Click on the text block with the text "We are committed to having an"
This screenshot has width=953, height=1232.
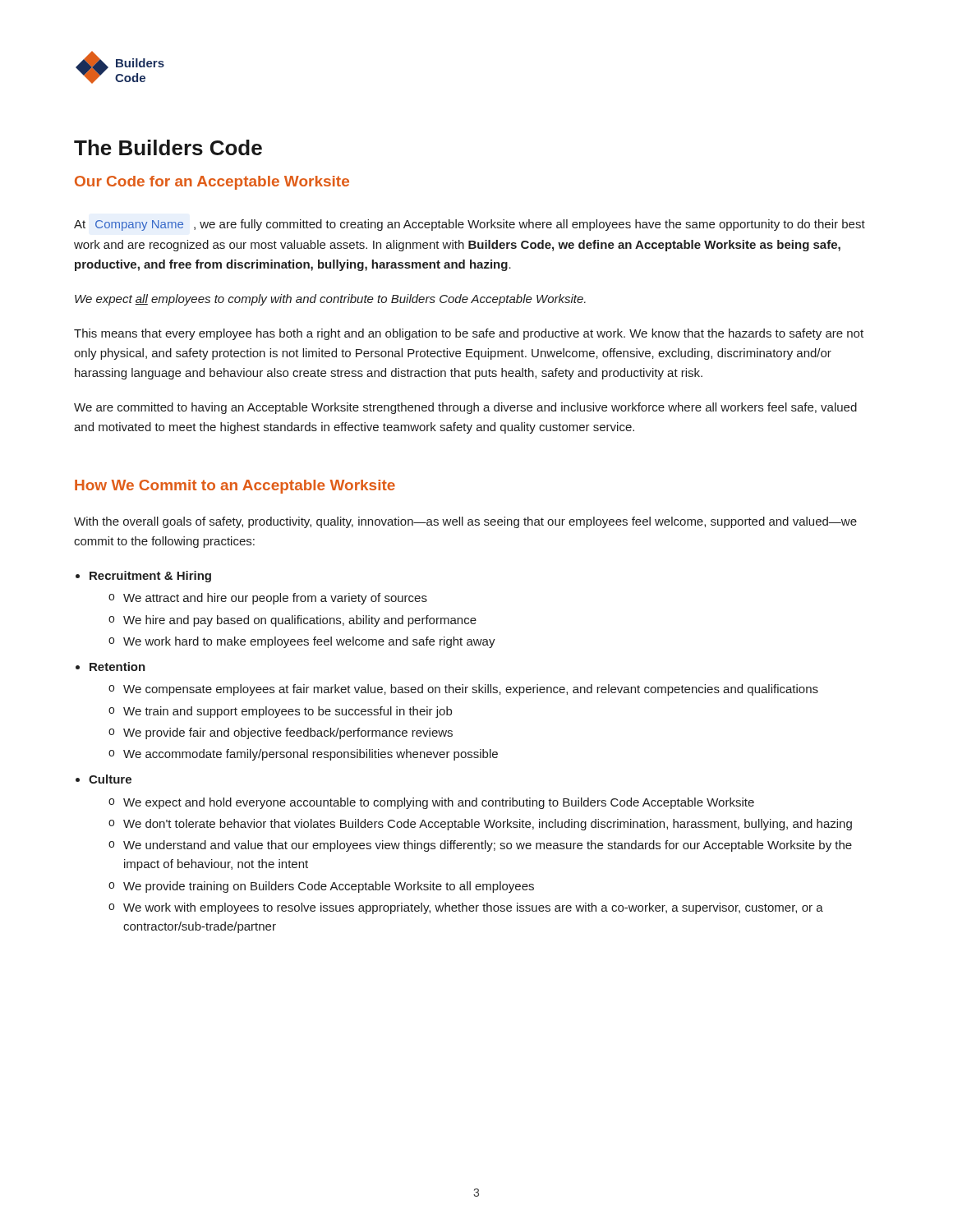coord(466,417)
